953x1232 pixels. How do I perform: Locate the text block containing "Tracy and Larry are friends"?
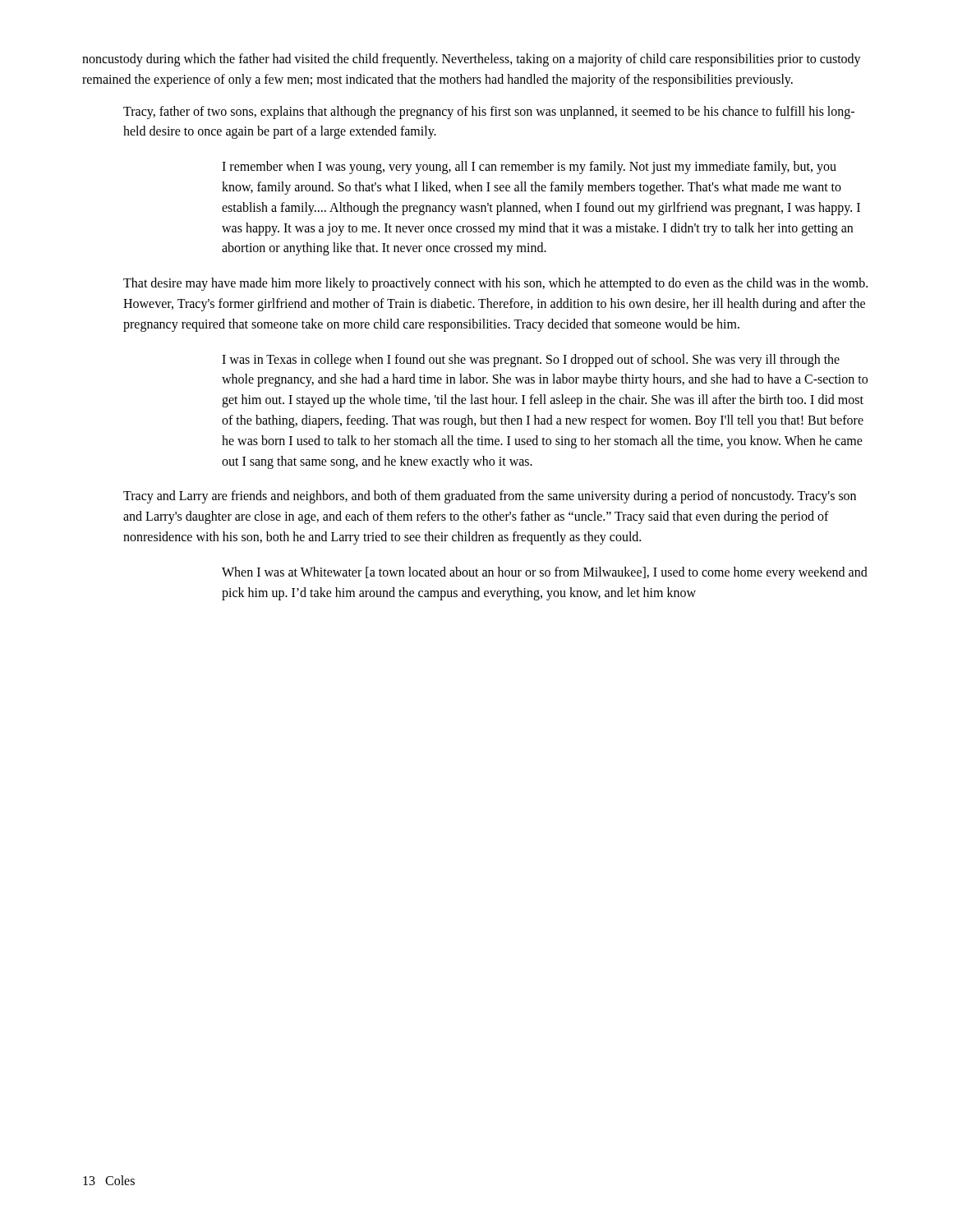pyautogui.click(x=497, y=517)
